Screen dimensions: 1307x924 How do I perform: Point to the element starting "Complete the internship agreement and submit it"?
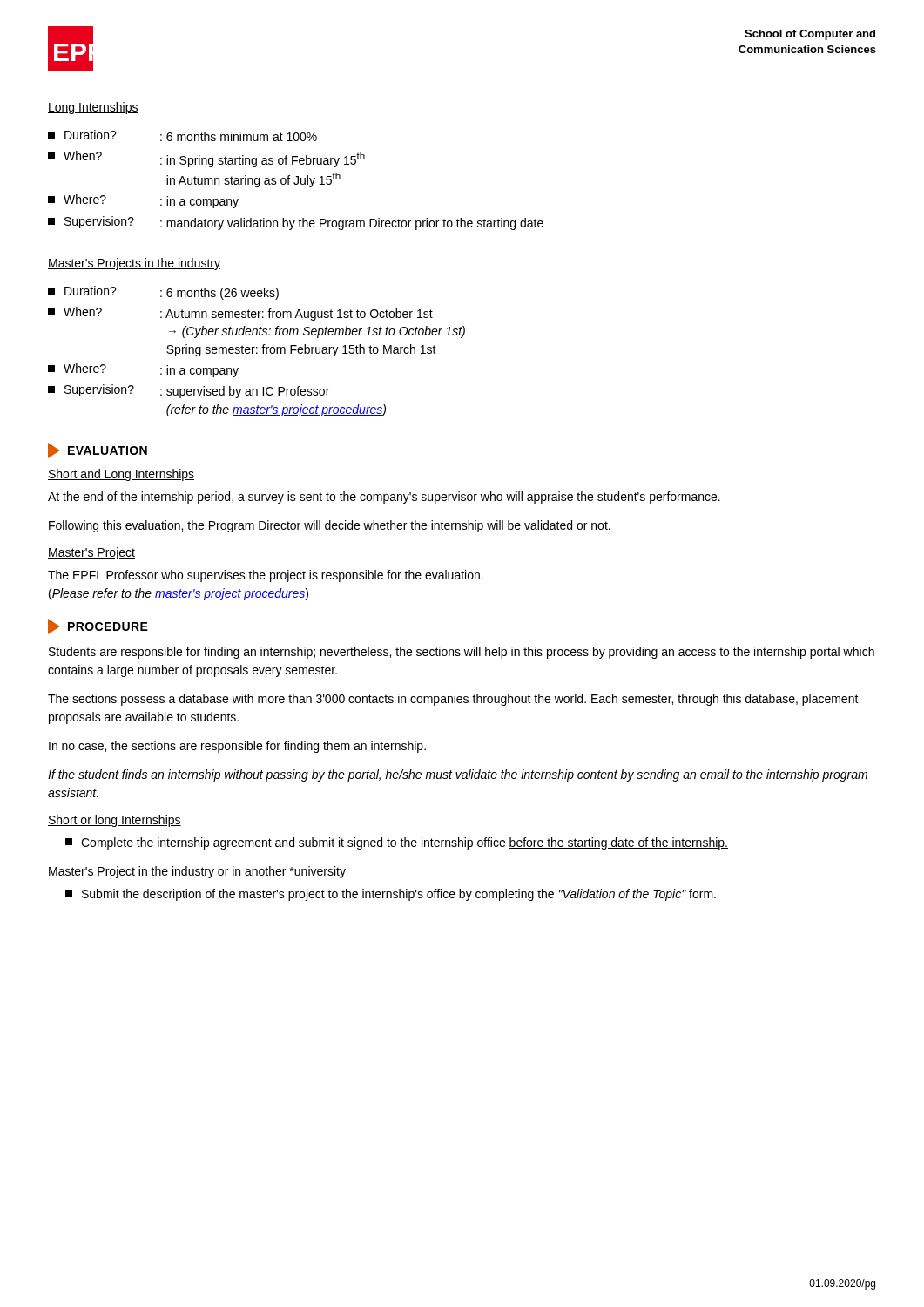[x=397, y=843]
